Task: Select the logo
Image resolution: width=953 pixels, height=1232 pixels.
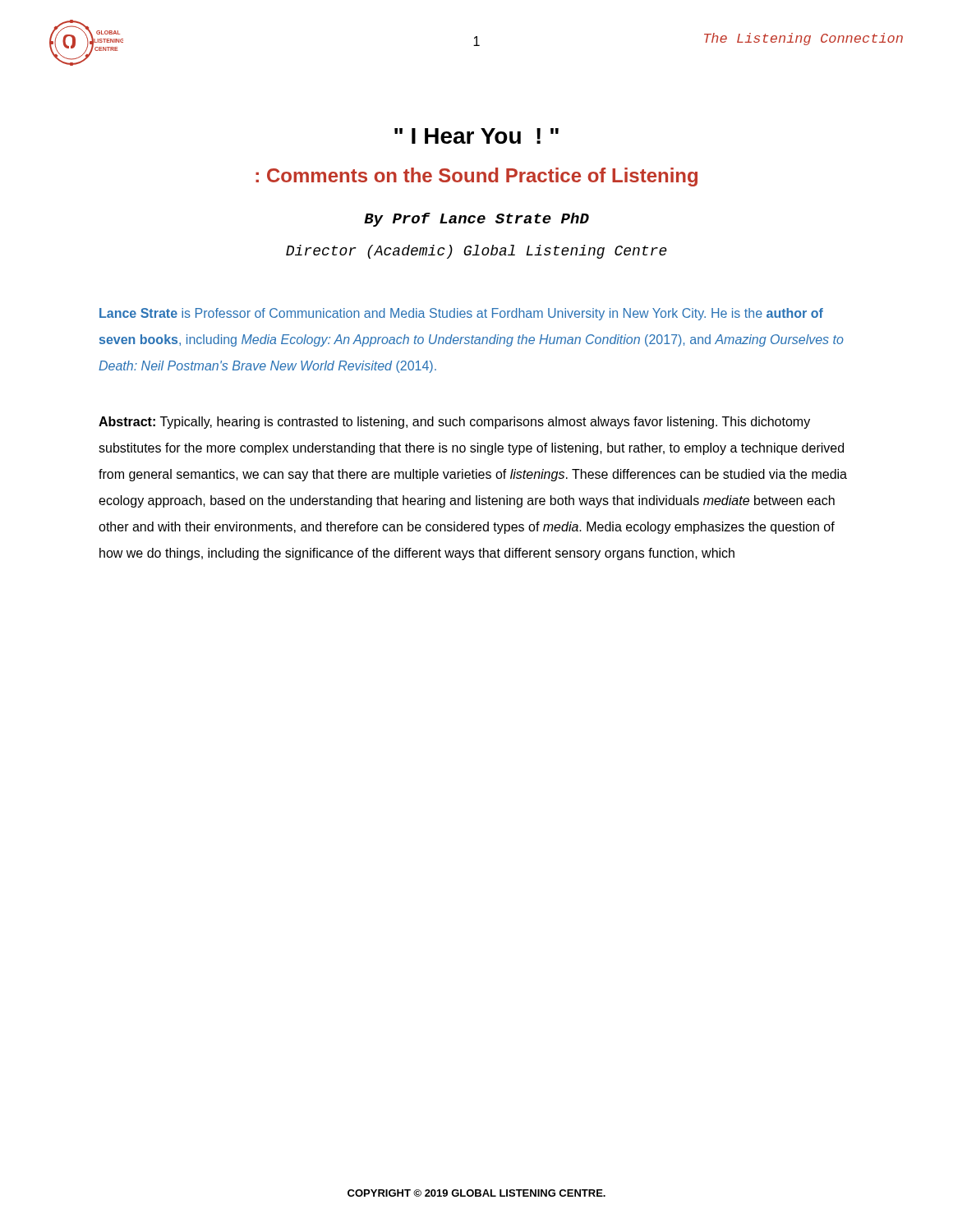Action: pyautogui.click(x=86, y=44)
